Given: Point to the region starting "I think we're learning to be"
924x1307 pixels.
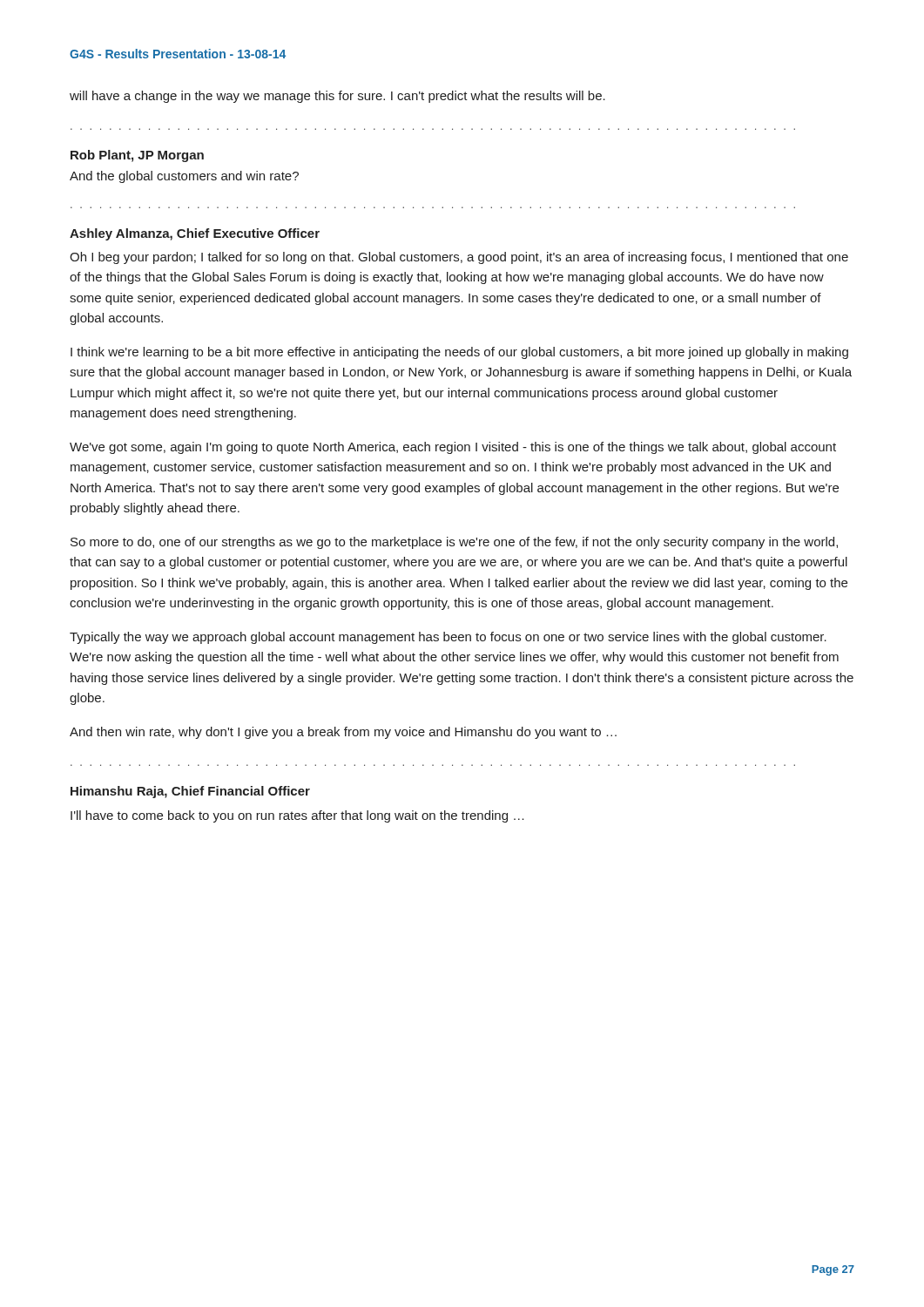Looking at the screenshot, I should [461, 382].
